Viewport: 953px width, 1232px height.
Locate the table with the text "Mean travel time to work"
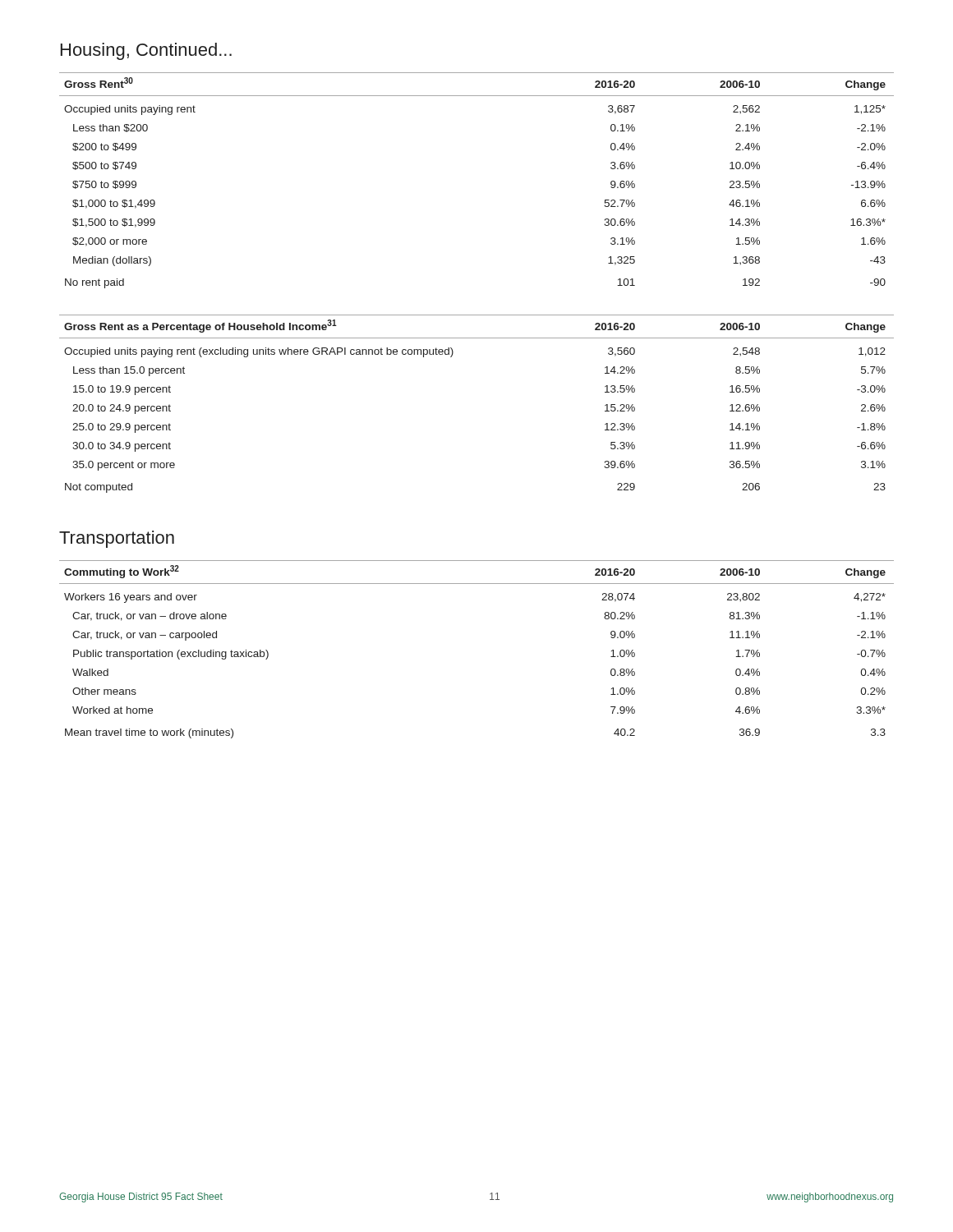tap(476, 651)
